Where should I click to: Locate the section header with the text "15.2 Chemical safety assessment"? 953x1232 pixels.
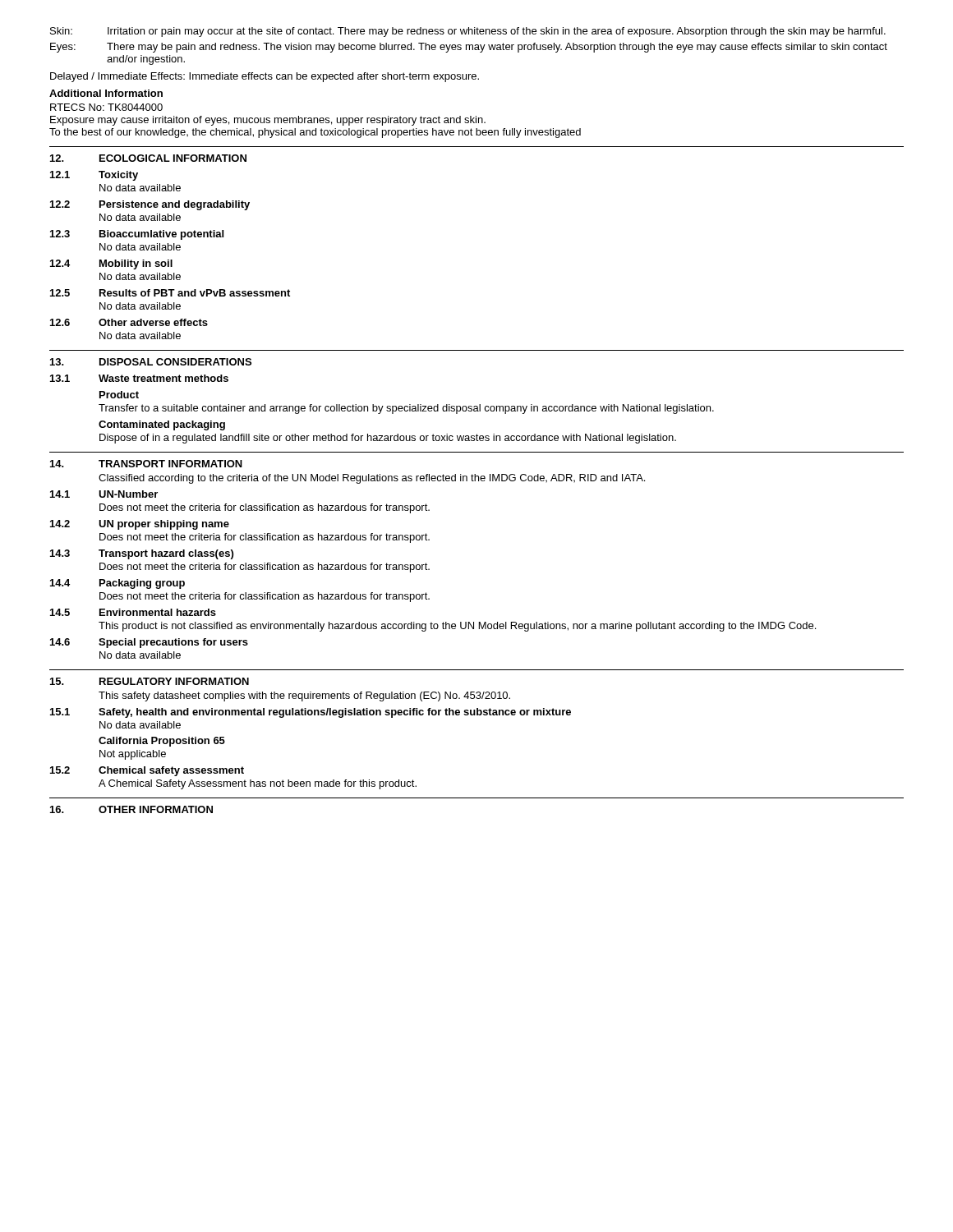click(x=147, y=771)
